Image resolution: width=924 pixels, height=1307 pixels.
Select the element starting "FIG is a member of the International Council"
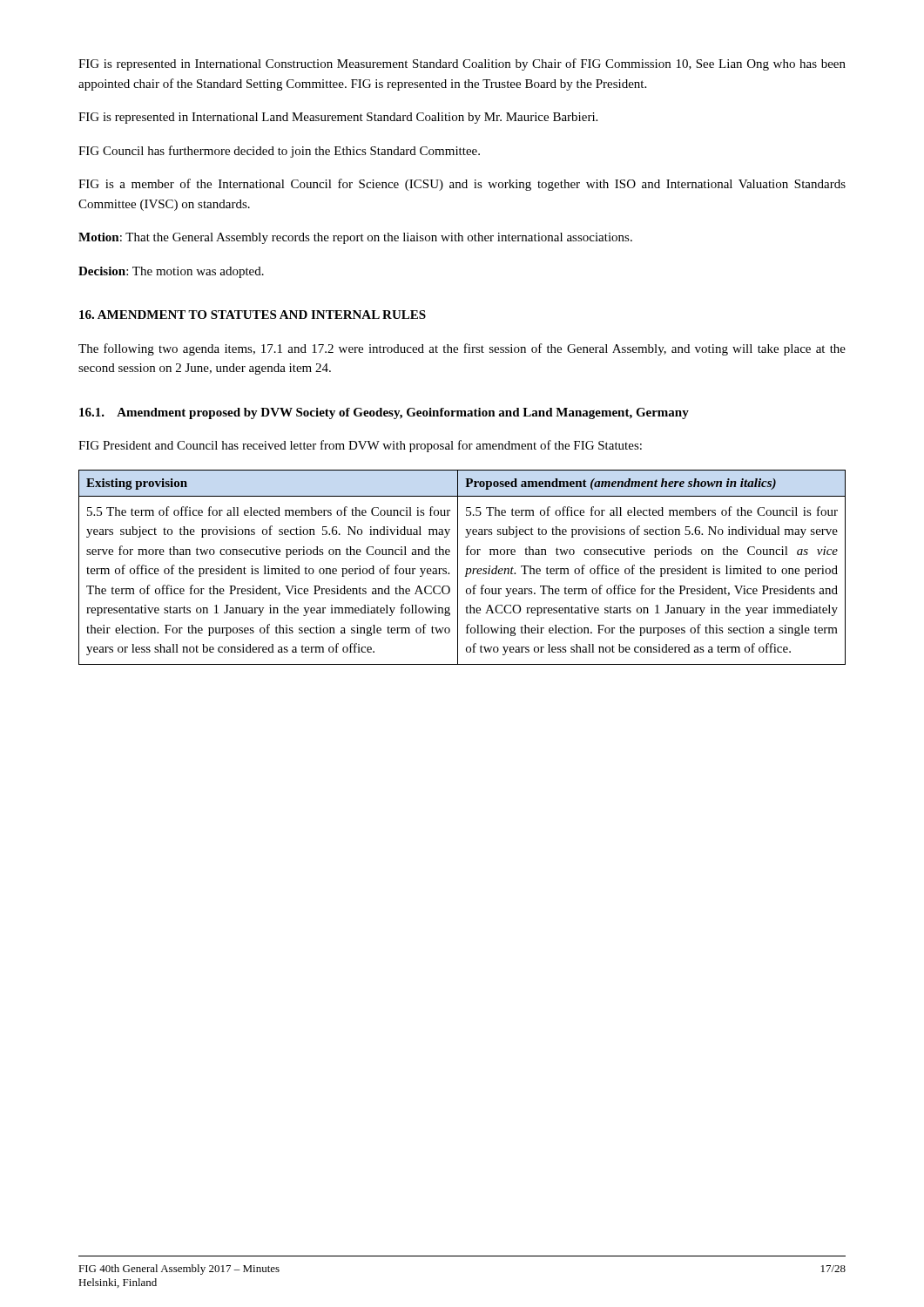click(462, 194)
